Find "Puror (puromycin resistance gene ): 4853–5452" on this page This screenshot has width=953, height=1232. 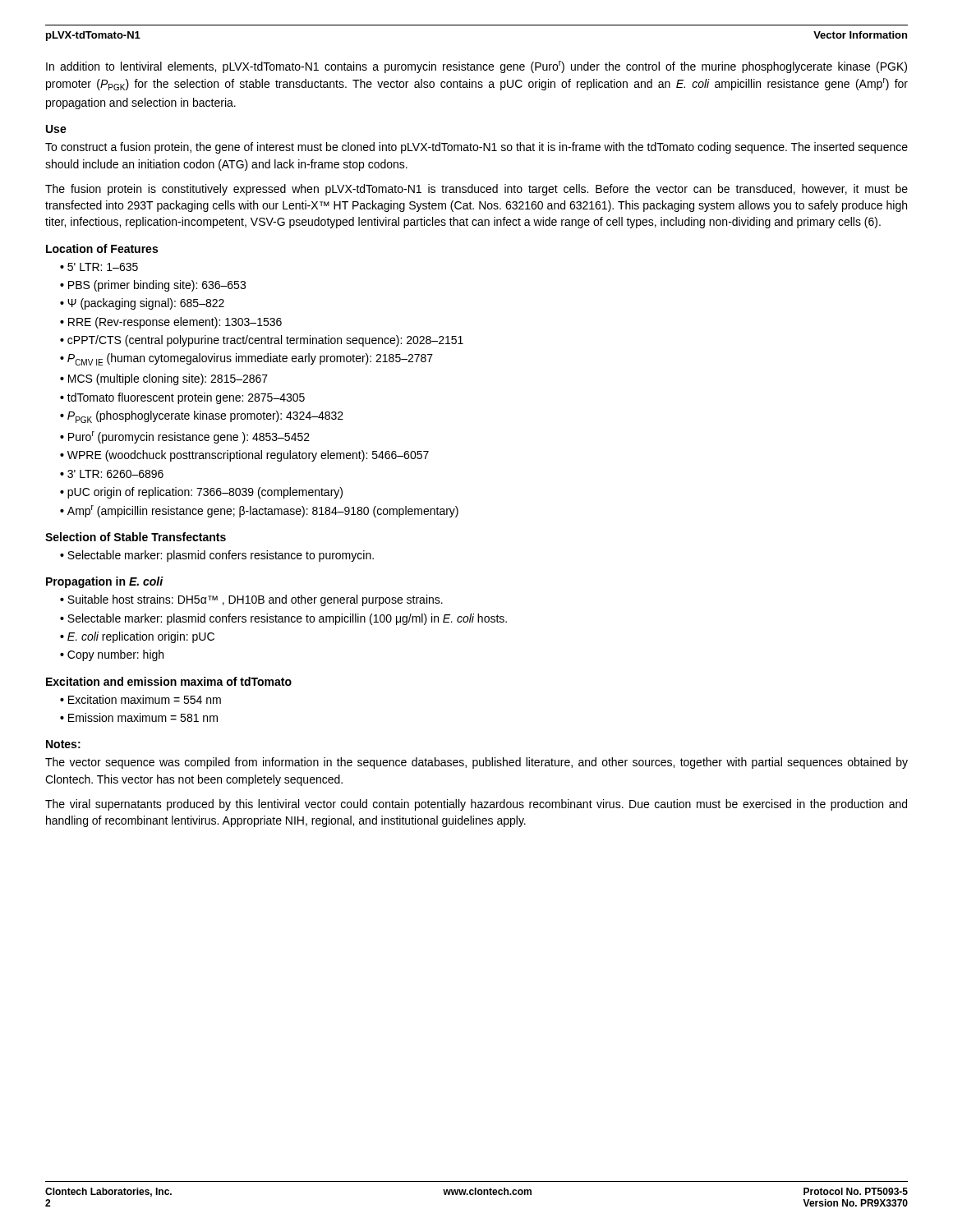tap(188, 436)
